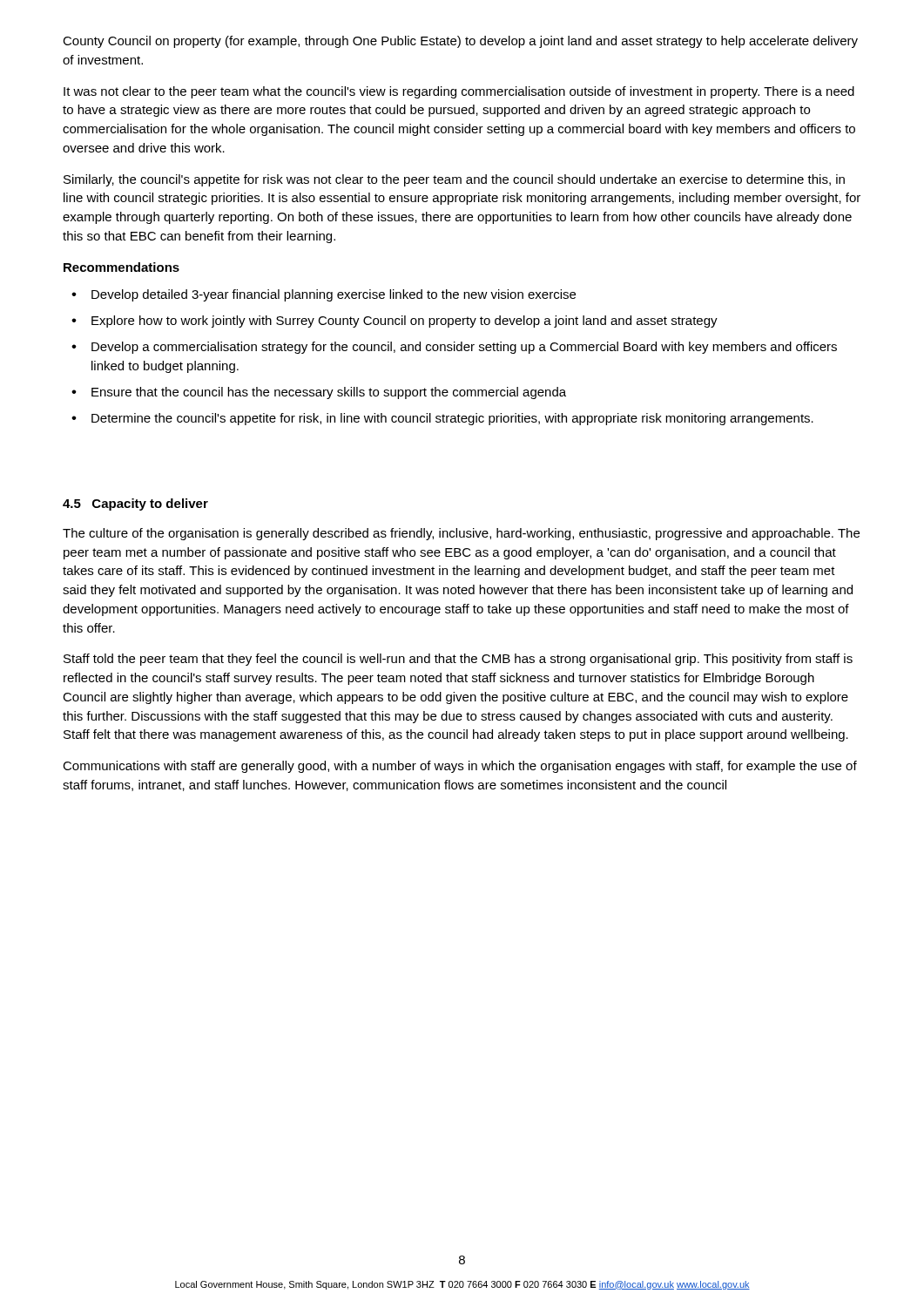Locate the block of text that opens with "• Ensure that the"

(x=466, y=392)
